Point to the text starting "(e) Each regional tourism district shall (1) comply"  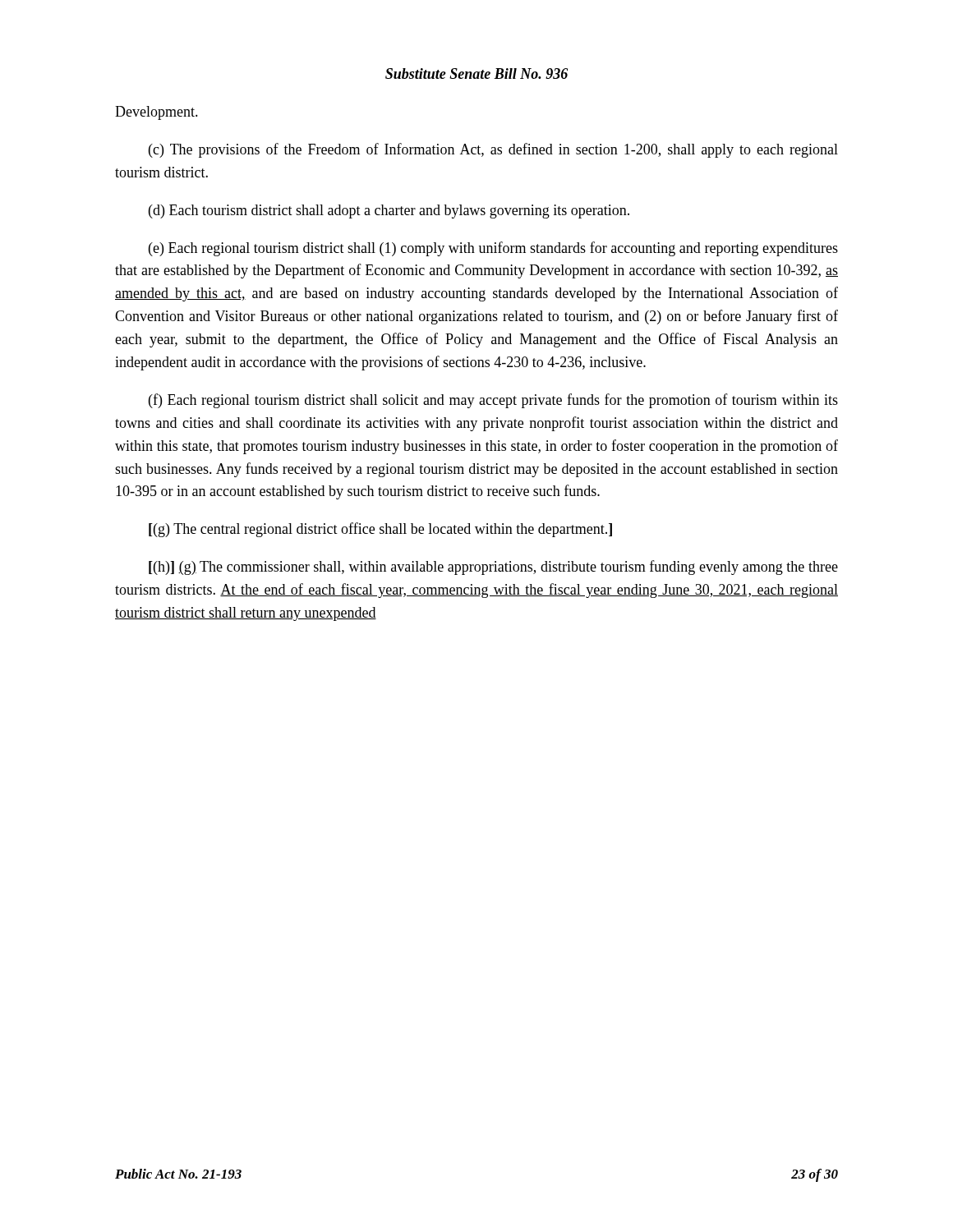point(476,305)
